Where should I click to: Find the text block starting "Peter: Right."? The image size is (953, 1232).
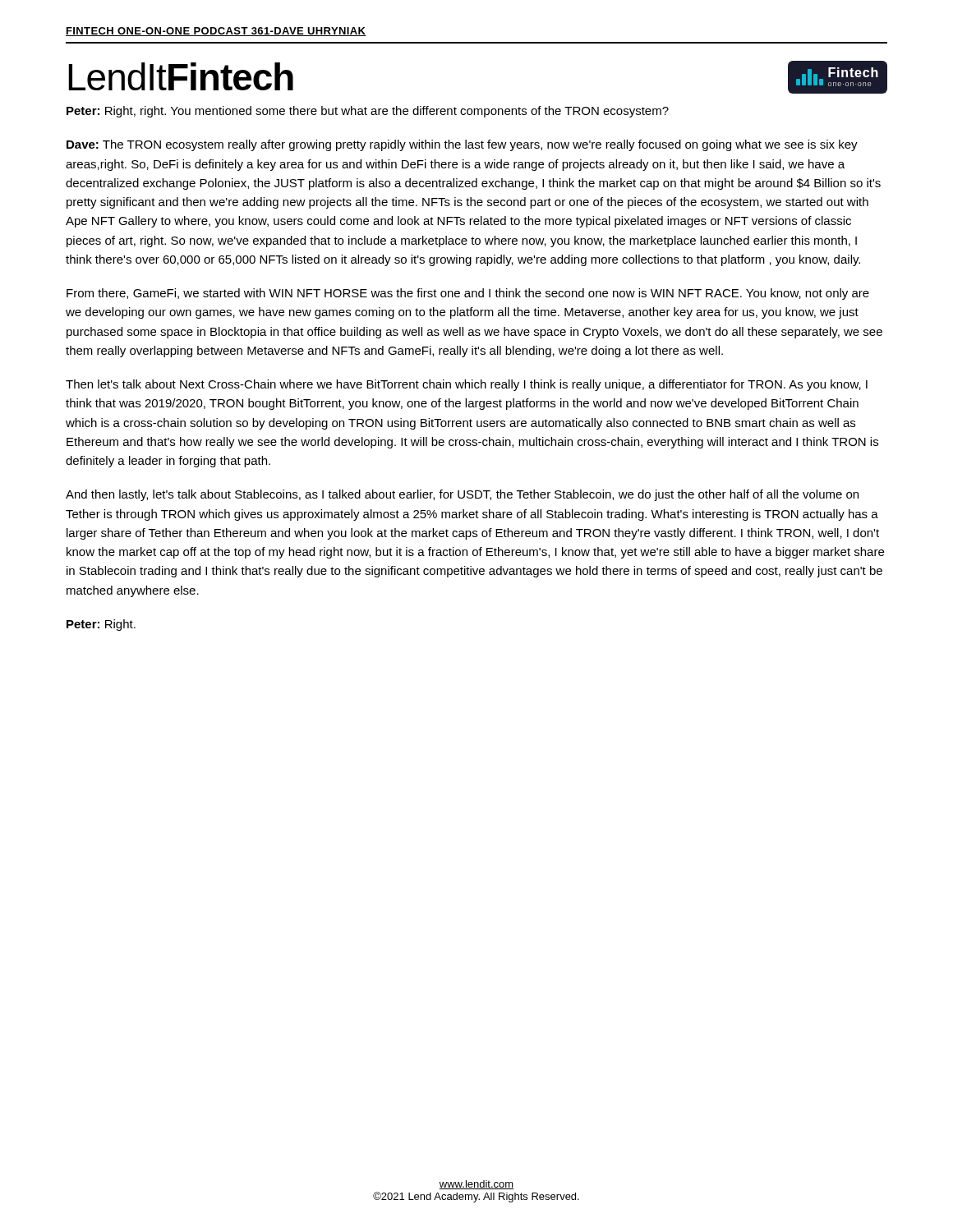pos(101,624)
